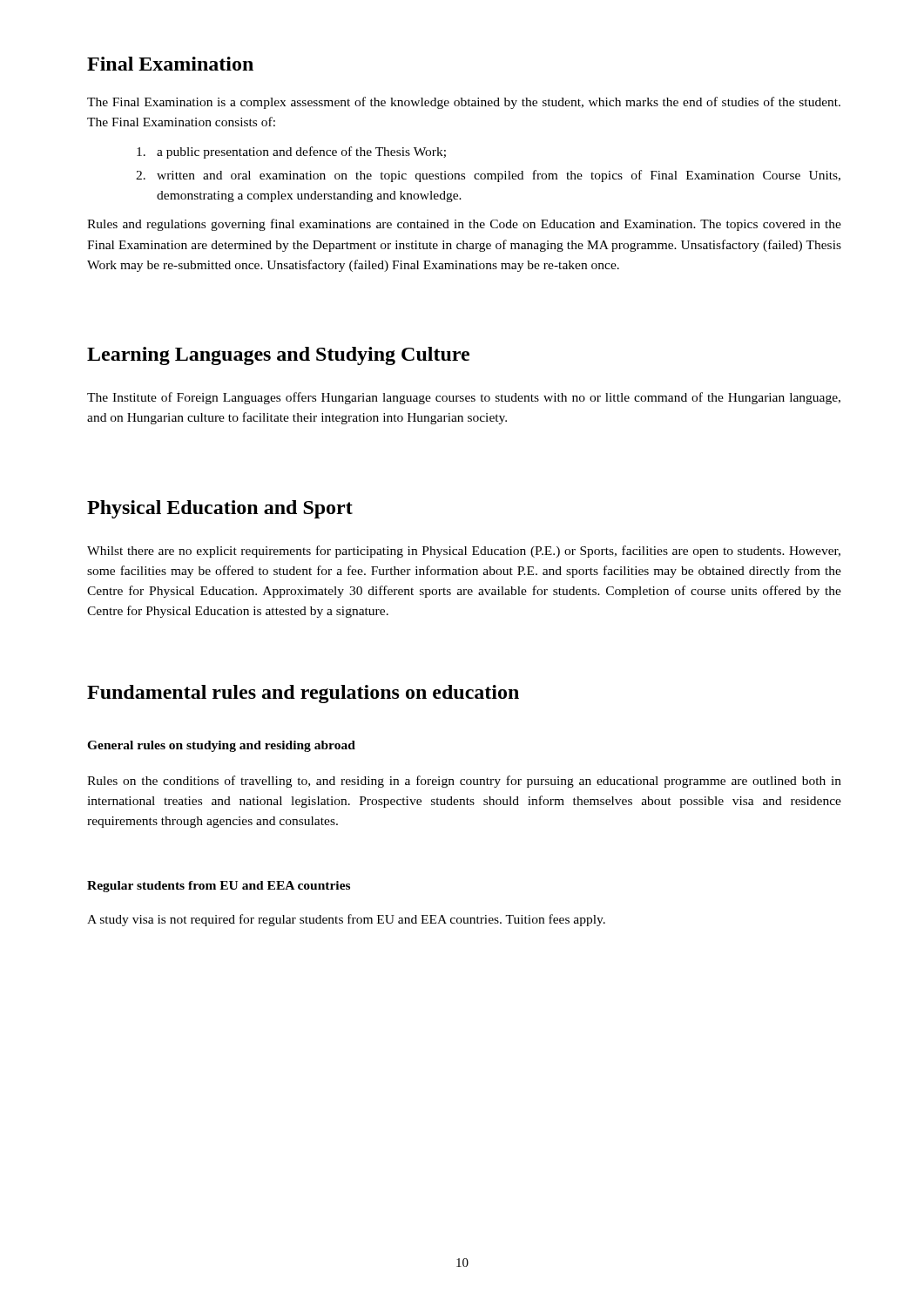The image size is (924, 1307).
Task: Locate the section header that says "General rules on studying and"
Action: (x=221, y=744)
